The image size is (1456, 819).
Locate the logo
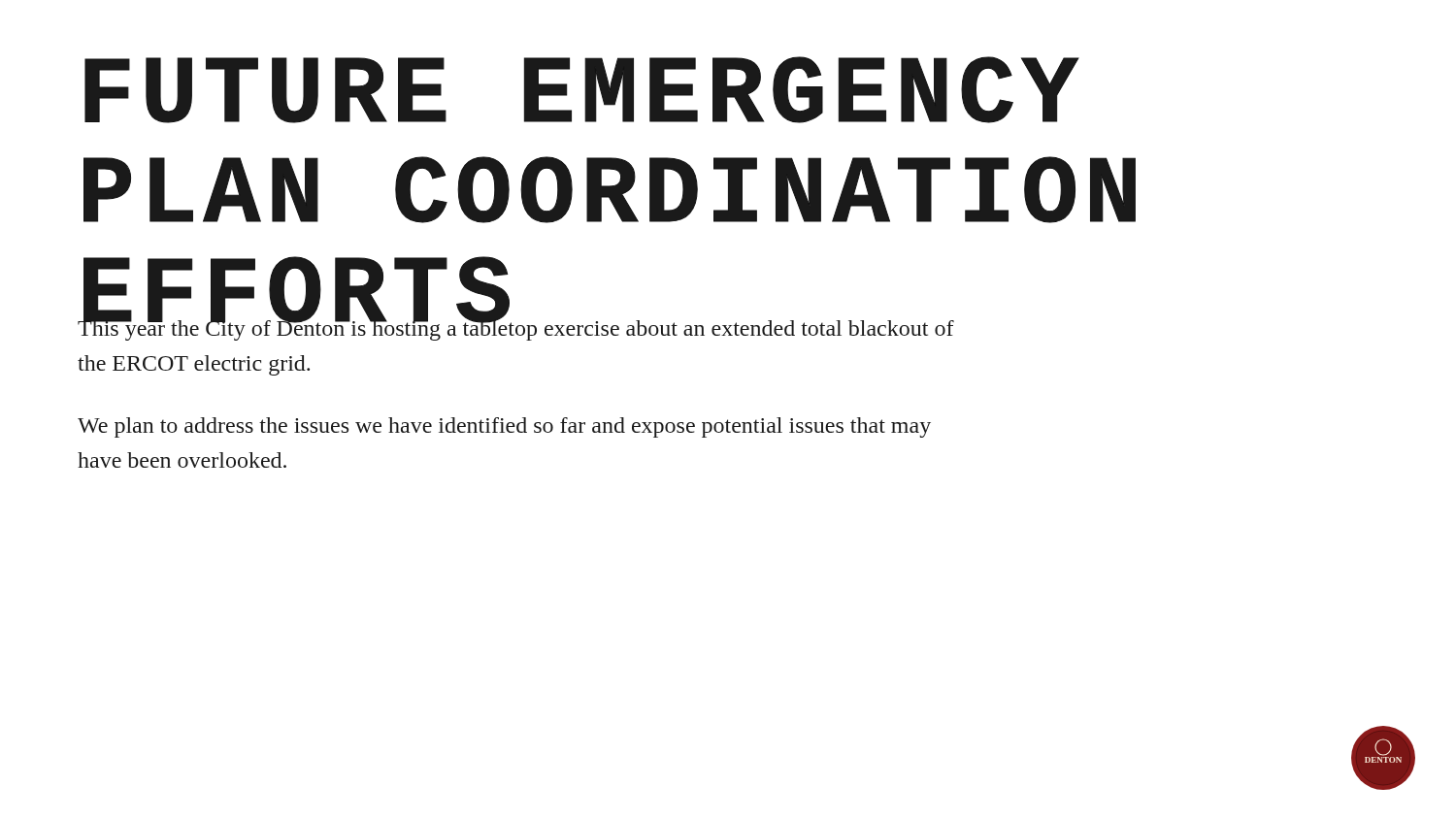point(1383,758)
